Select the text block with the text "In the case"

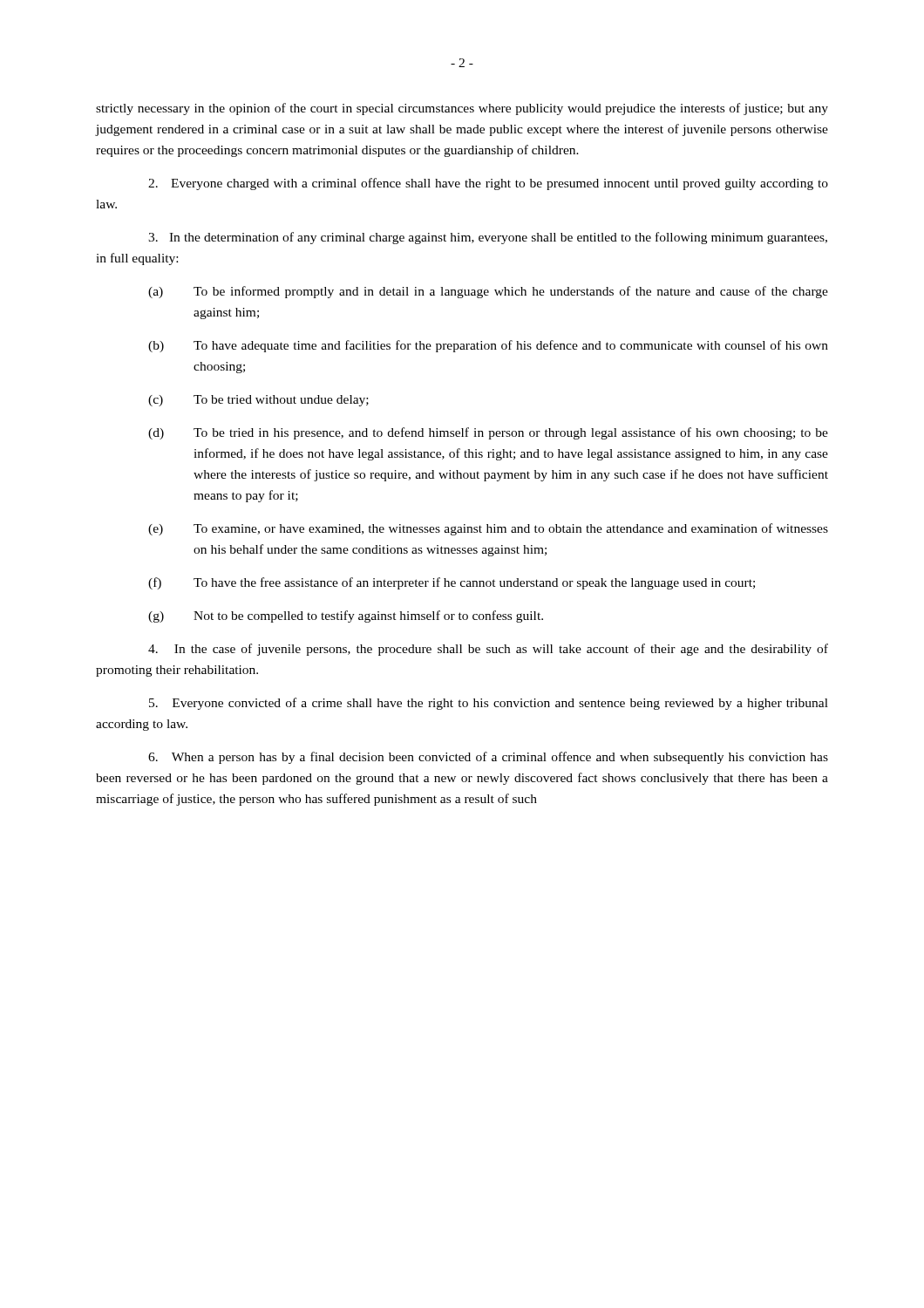(x=462, y=659)
